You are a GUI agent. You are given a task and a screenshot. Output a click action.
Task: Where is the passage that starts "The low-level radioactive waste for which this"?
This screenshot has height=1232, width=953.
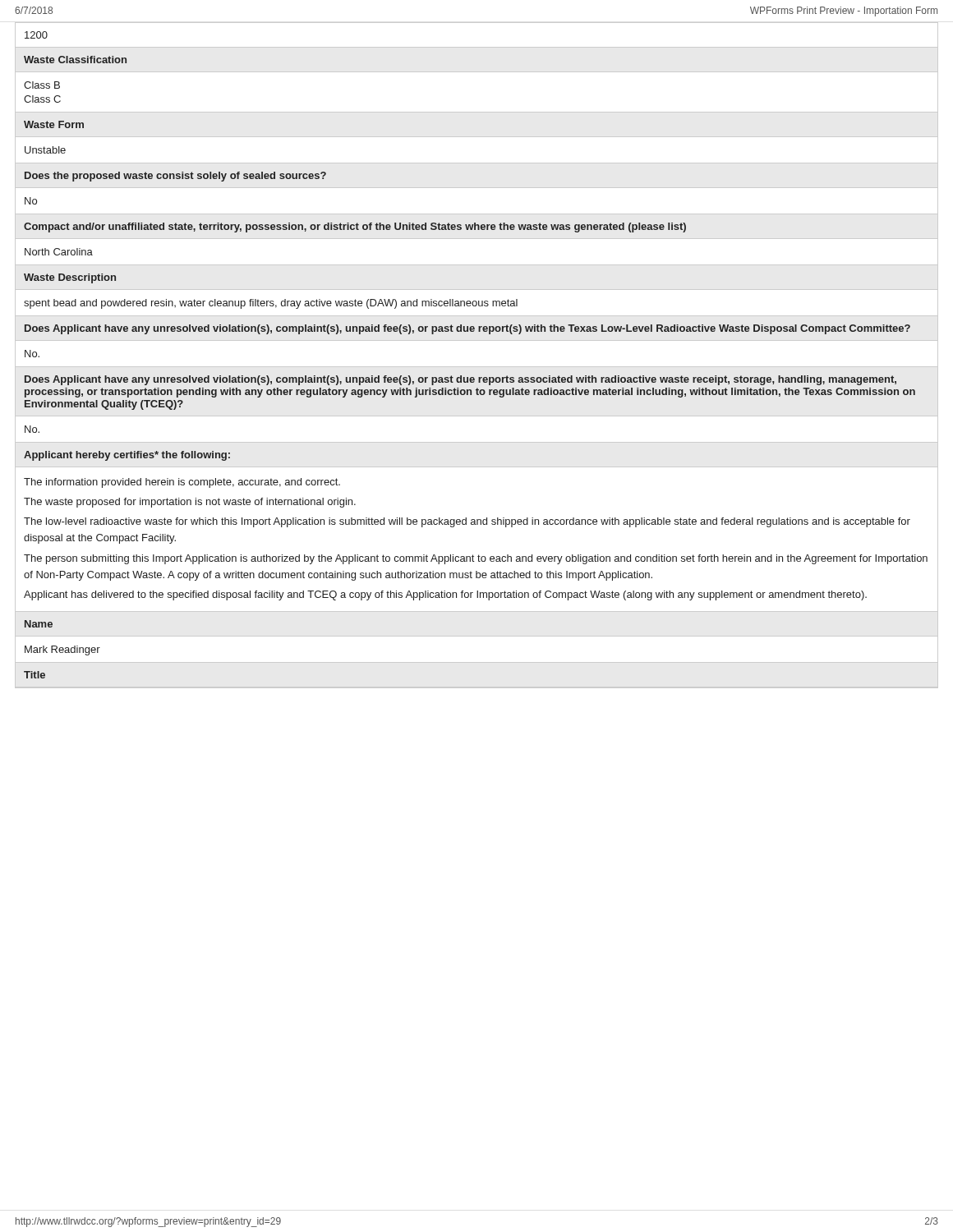point(467,530)
